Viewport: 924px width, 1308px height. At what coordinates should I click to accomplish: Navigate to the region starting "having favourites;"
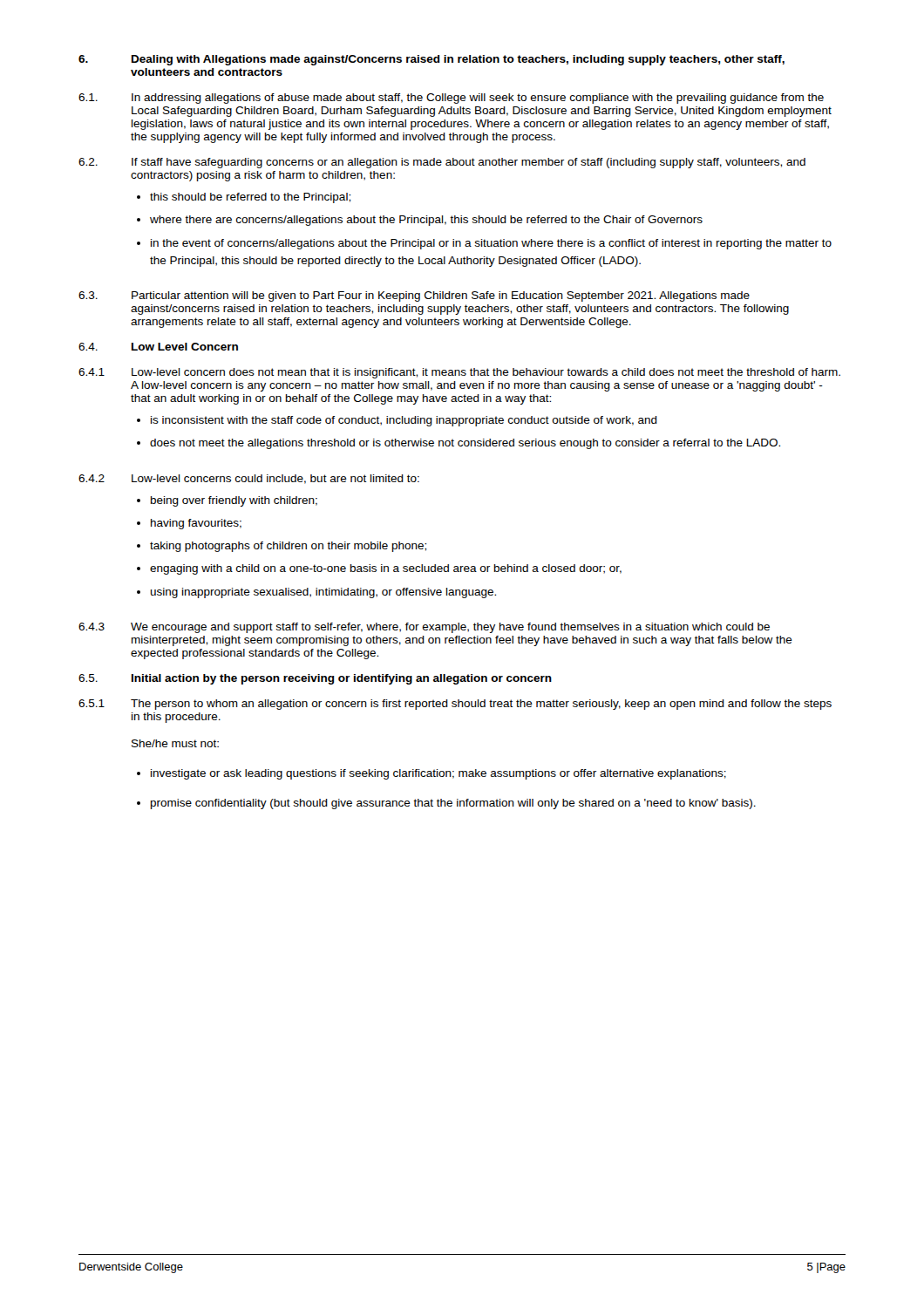click(x=196, y=523)
